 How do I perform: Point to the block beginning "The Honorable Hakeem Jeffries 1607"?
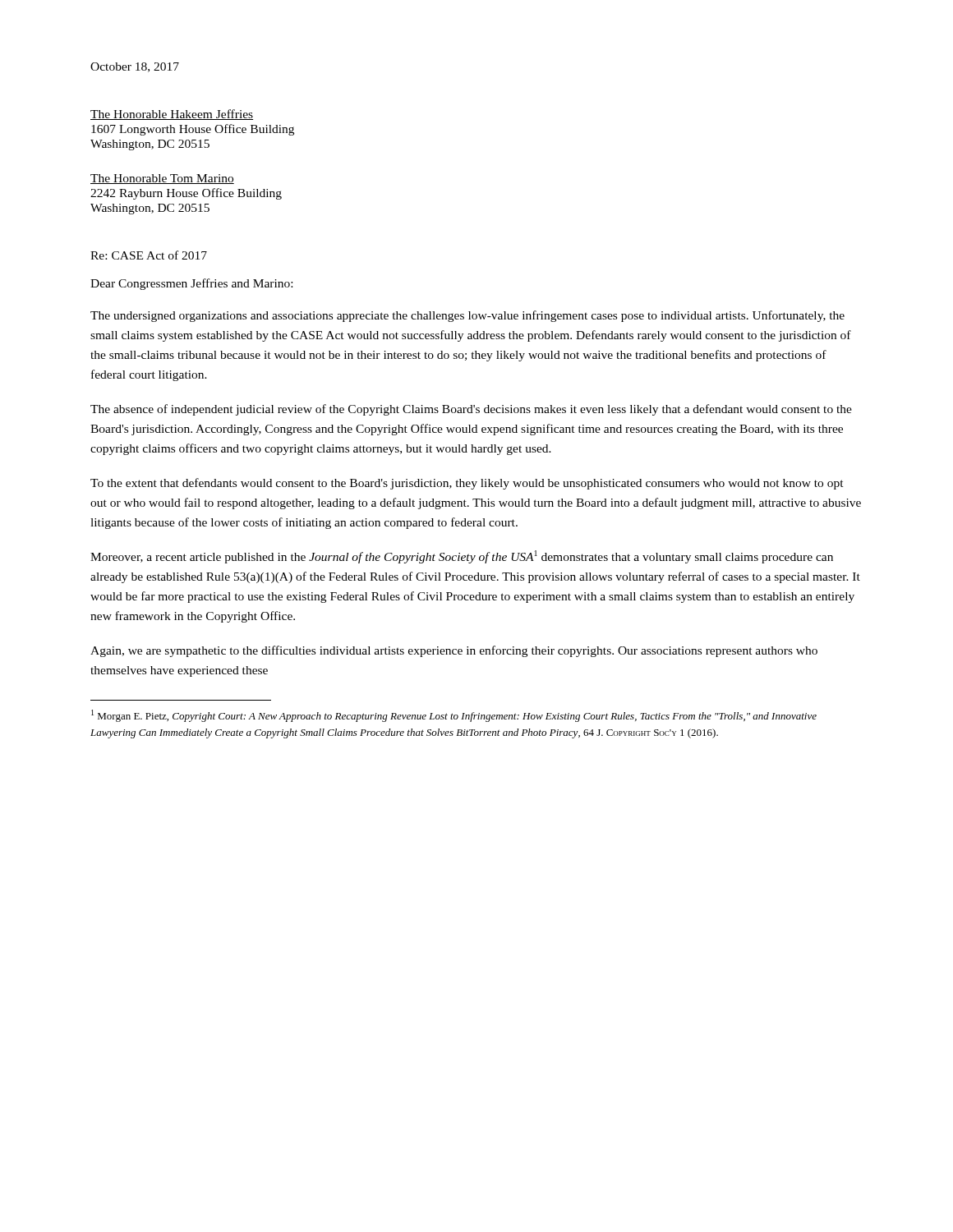pos(192,129)
